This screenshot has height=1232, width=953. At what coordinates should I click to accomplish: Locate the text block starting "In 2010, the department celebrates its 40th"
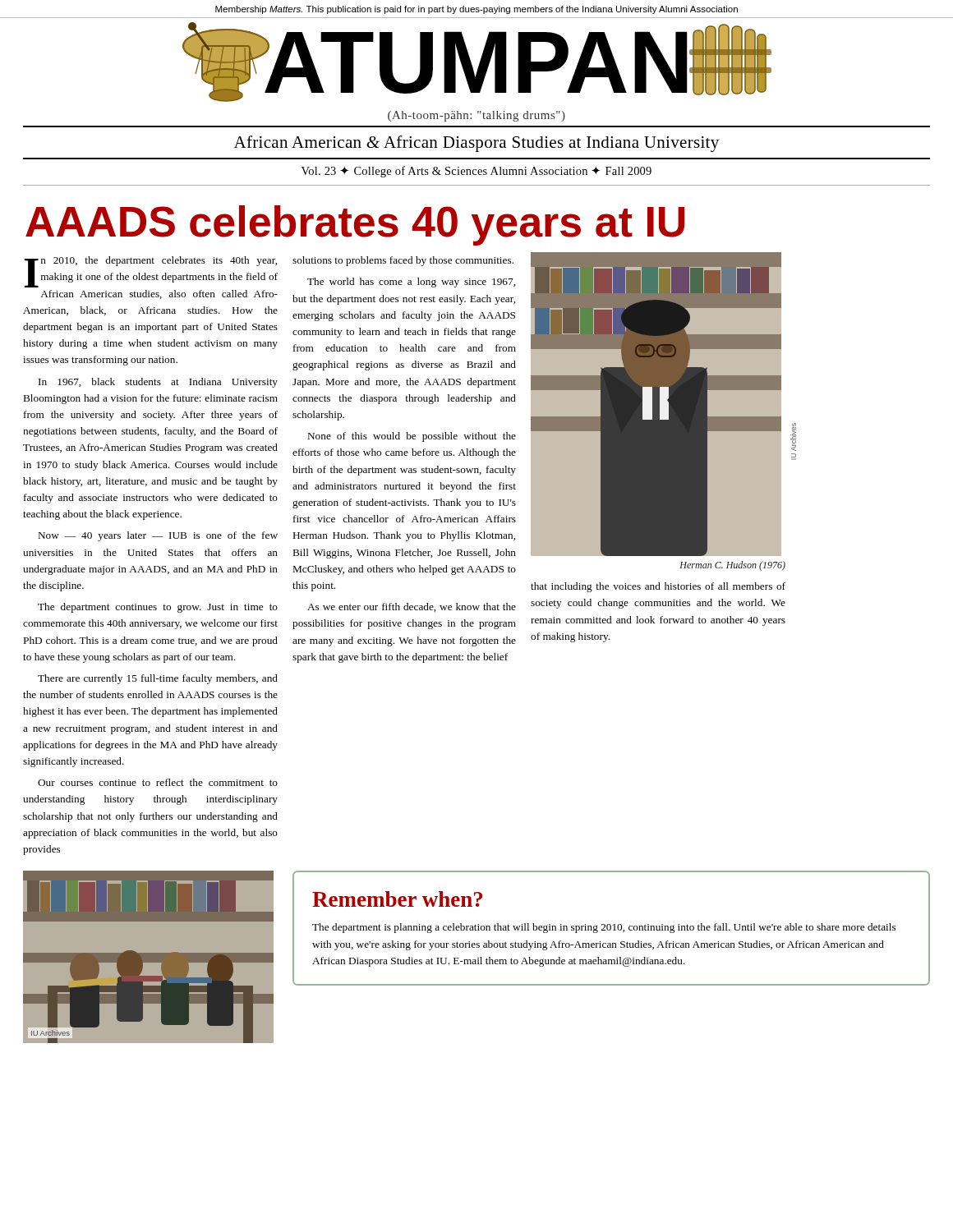(150, 555)
